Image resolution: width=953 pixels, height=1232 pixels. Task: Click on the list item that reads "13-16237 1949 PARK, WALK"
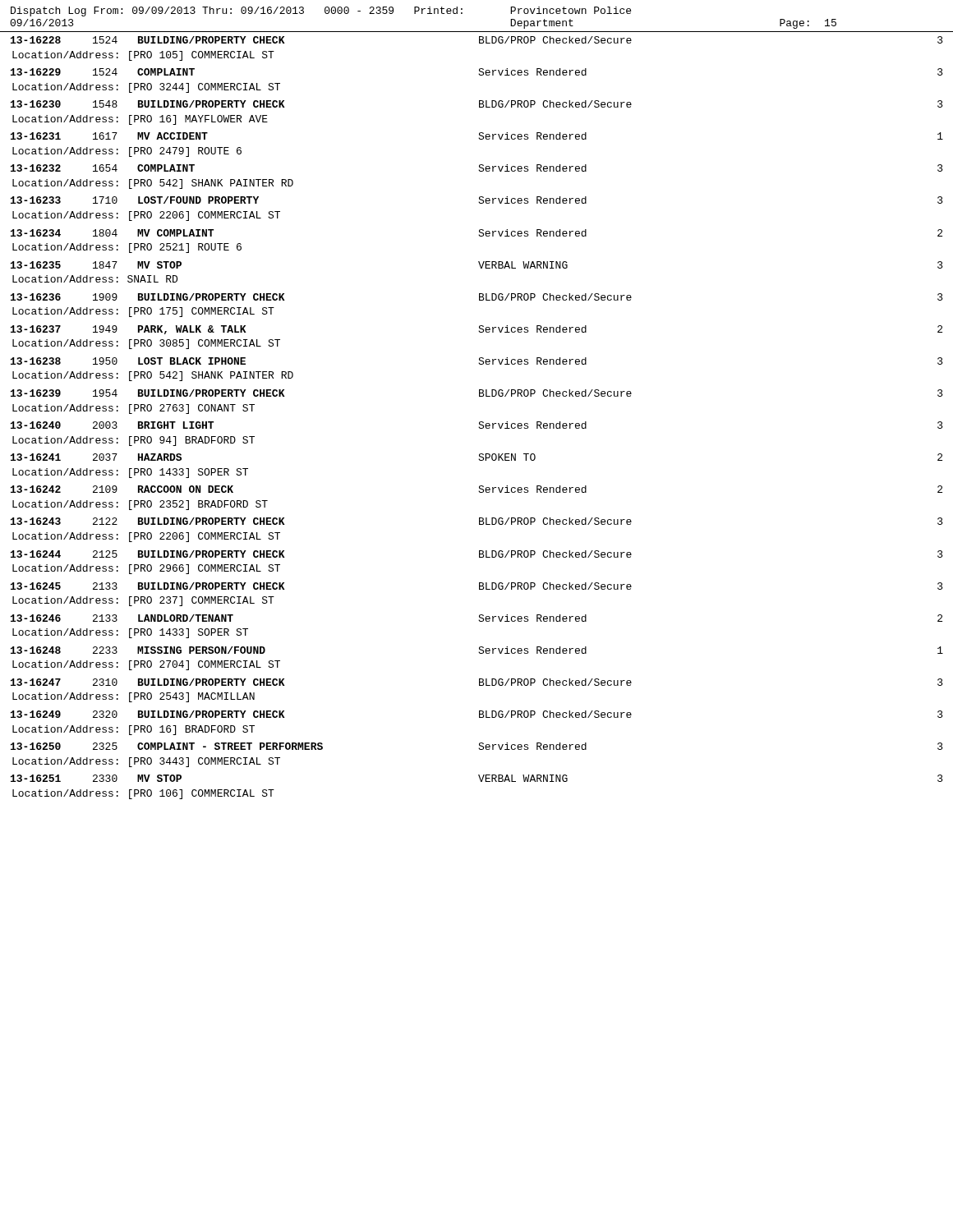476,337
